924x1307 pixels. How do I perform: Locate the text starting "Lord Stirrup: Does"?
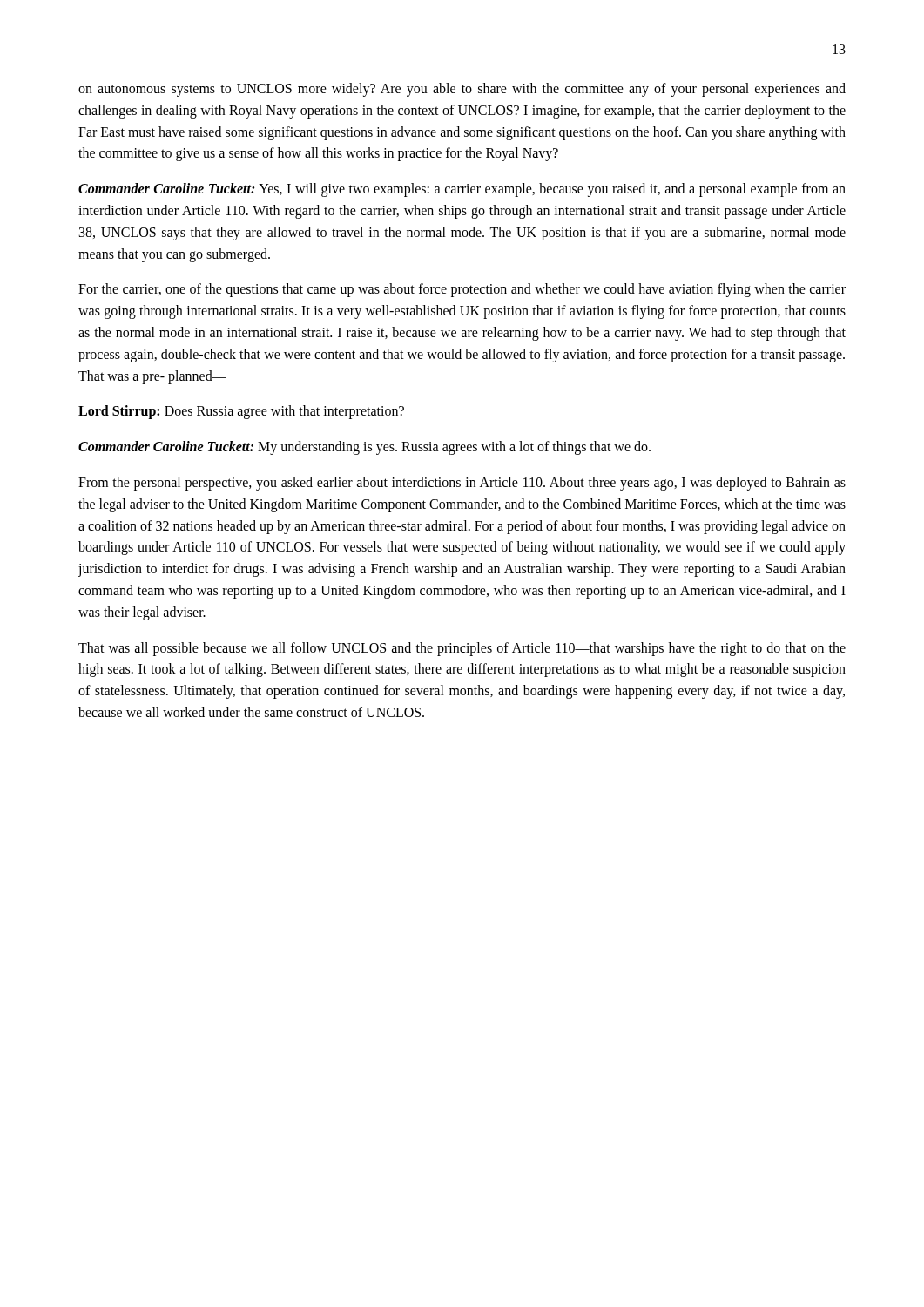point(241,411)
